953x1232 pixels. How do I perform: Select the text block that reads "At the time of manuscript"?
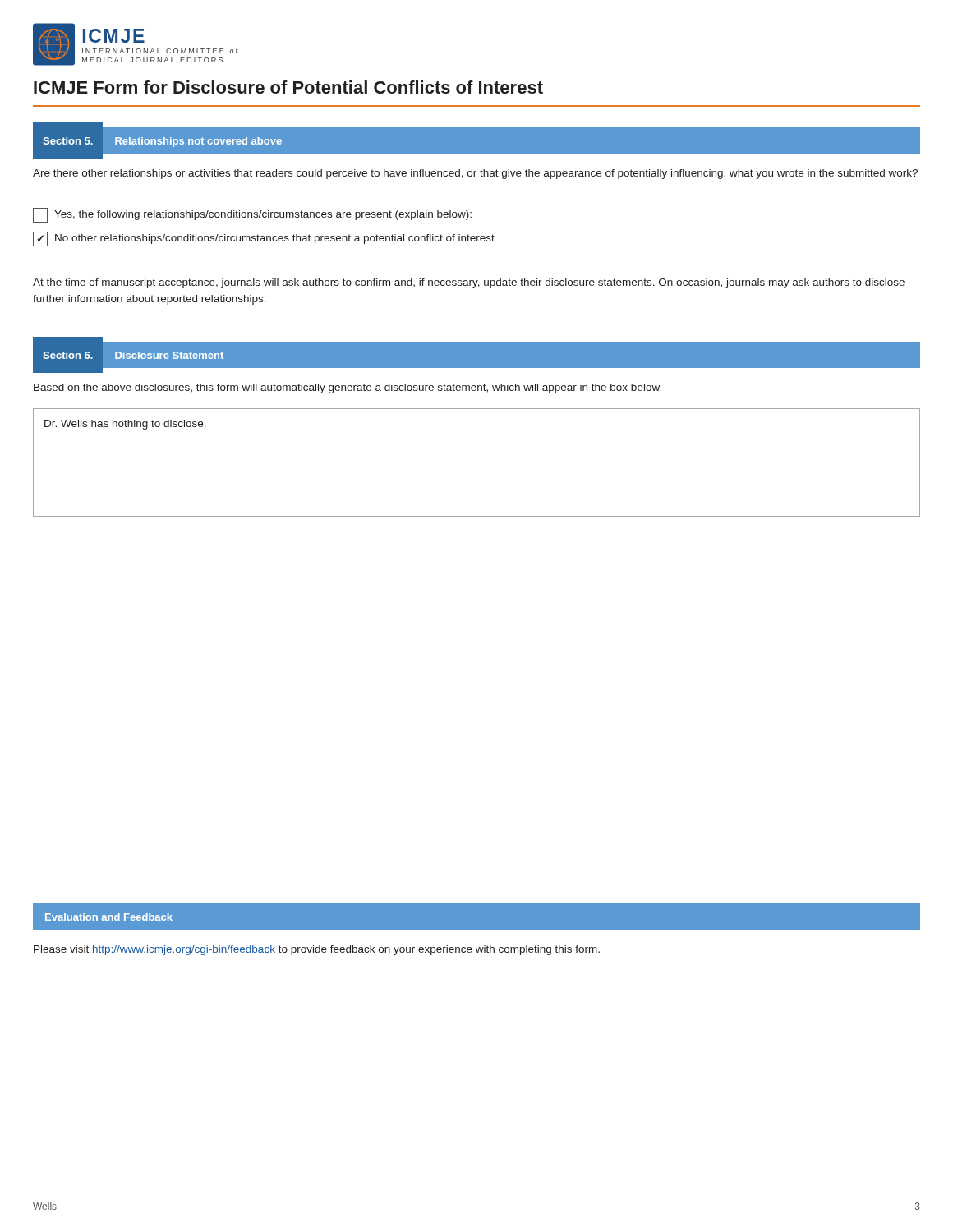469,290
